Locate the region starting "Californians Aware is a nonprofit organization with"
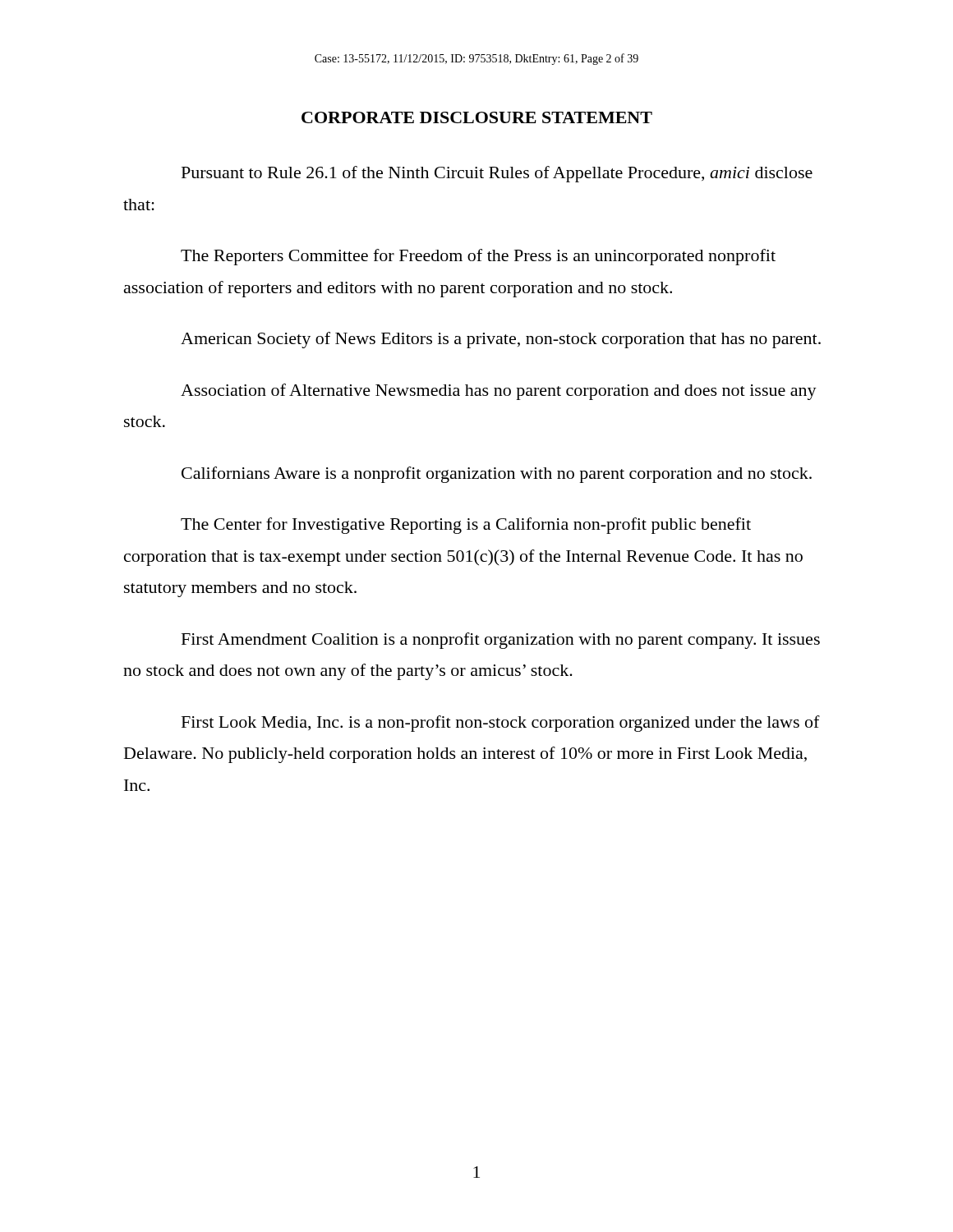Viewport: 953px width, 1232px height. 497,472
